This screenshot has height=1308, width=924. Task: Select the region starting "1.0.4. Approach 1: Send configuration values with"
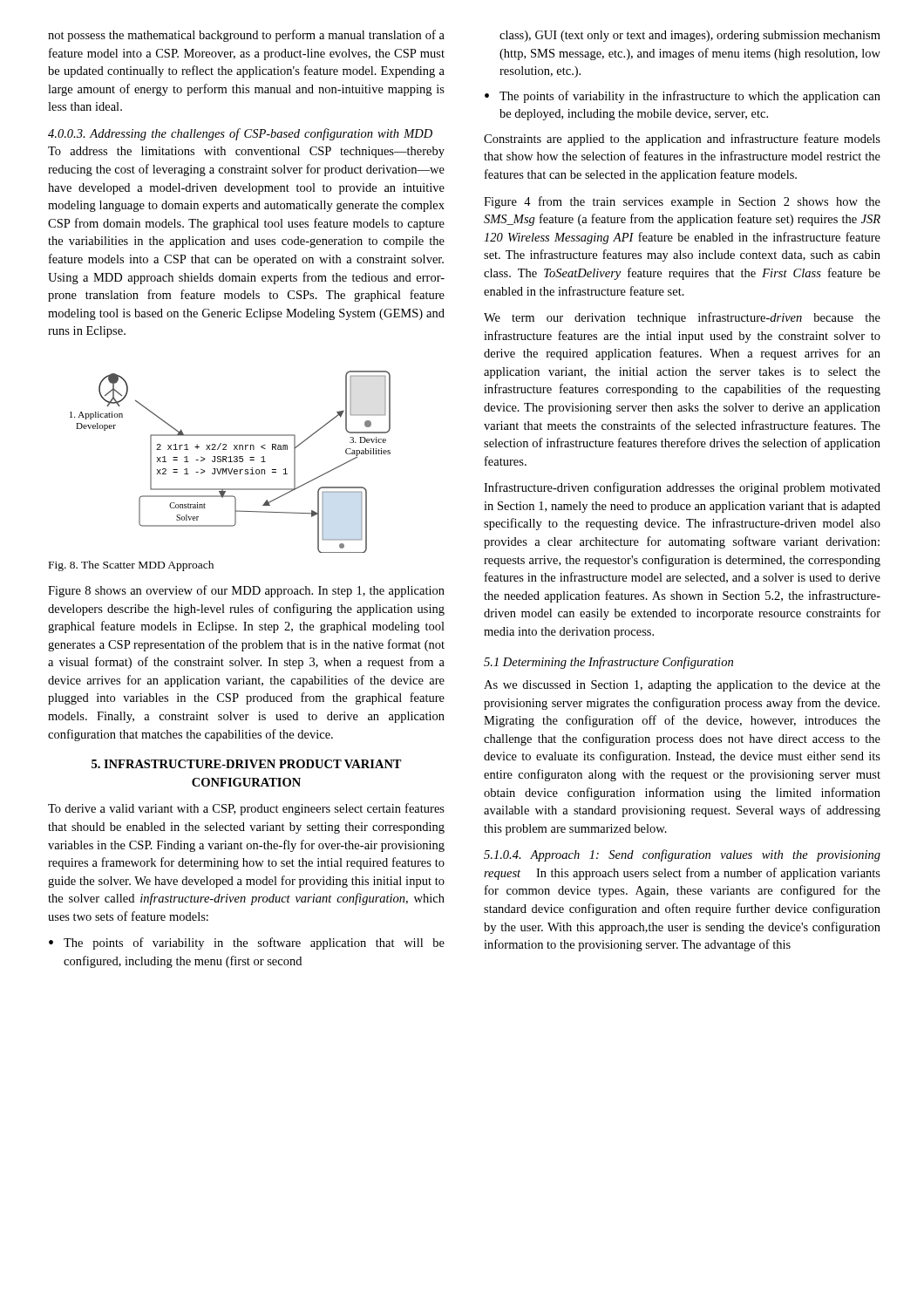click(x=682, y=900)
